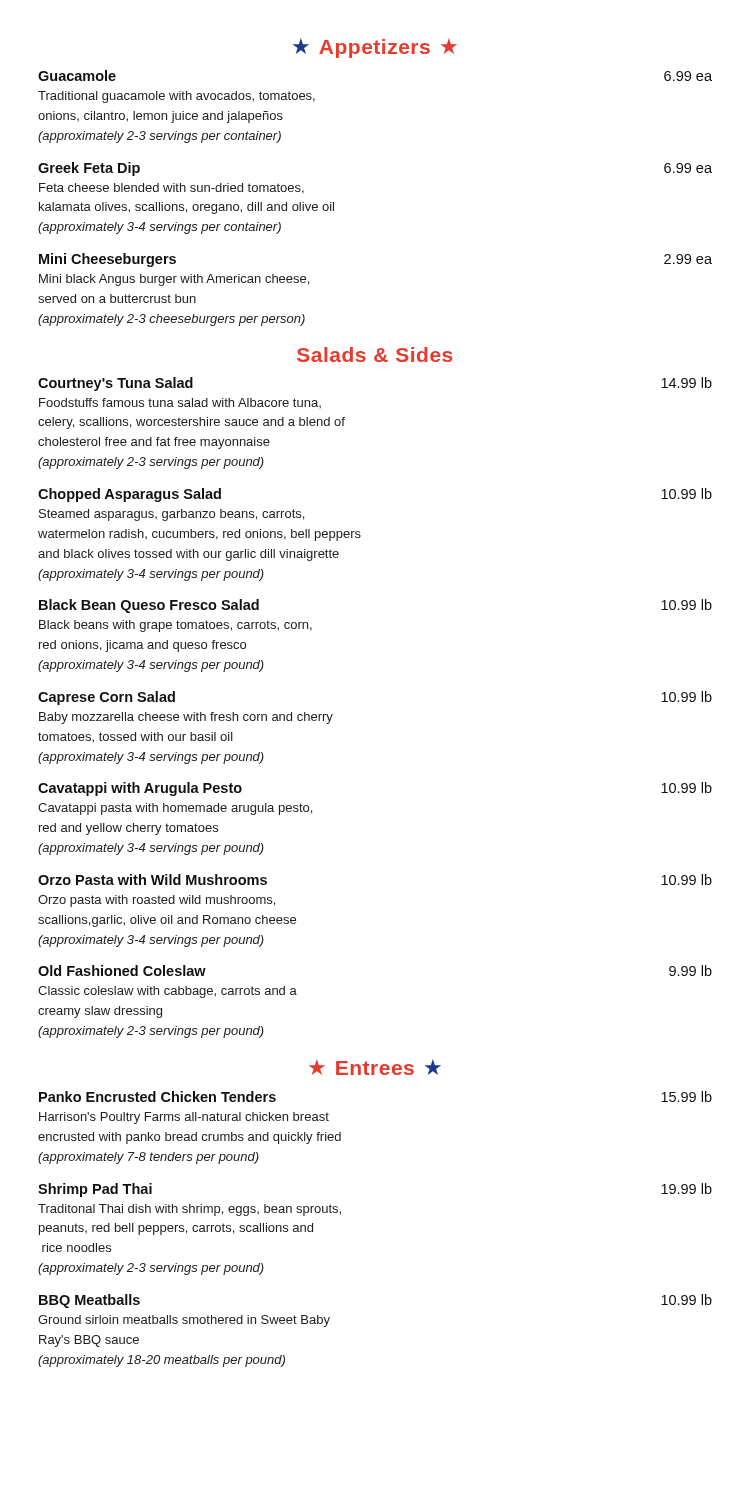Locate the block of text that opens with "Courtney's Tuna Salad Foodstuffs famous tuna salad with"
750x1500 pixels.
pos(126,384)
